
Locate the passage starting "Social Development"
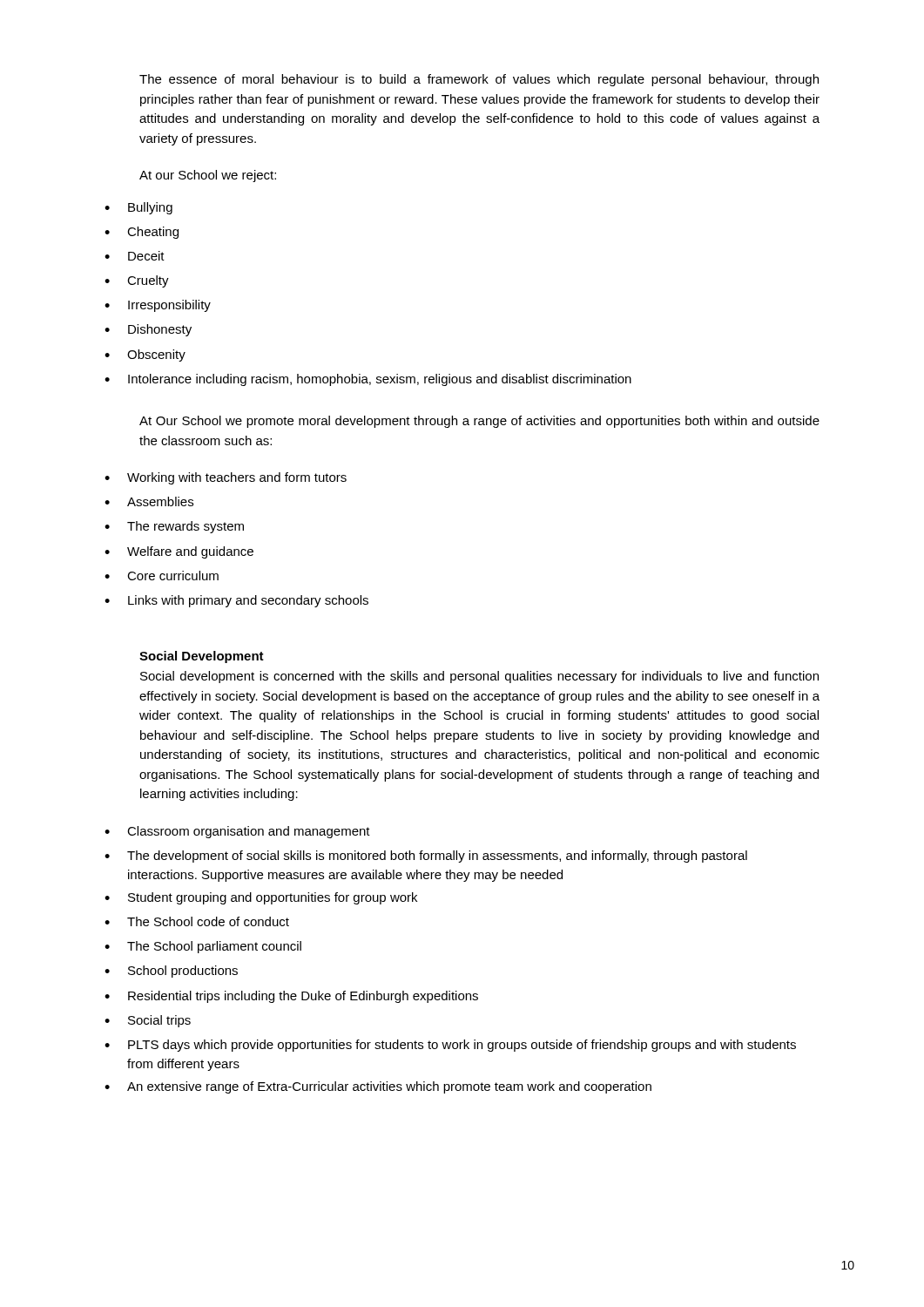pos(201,656)
